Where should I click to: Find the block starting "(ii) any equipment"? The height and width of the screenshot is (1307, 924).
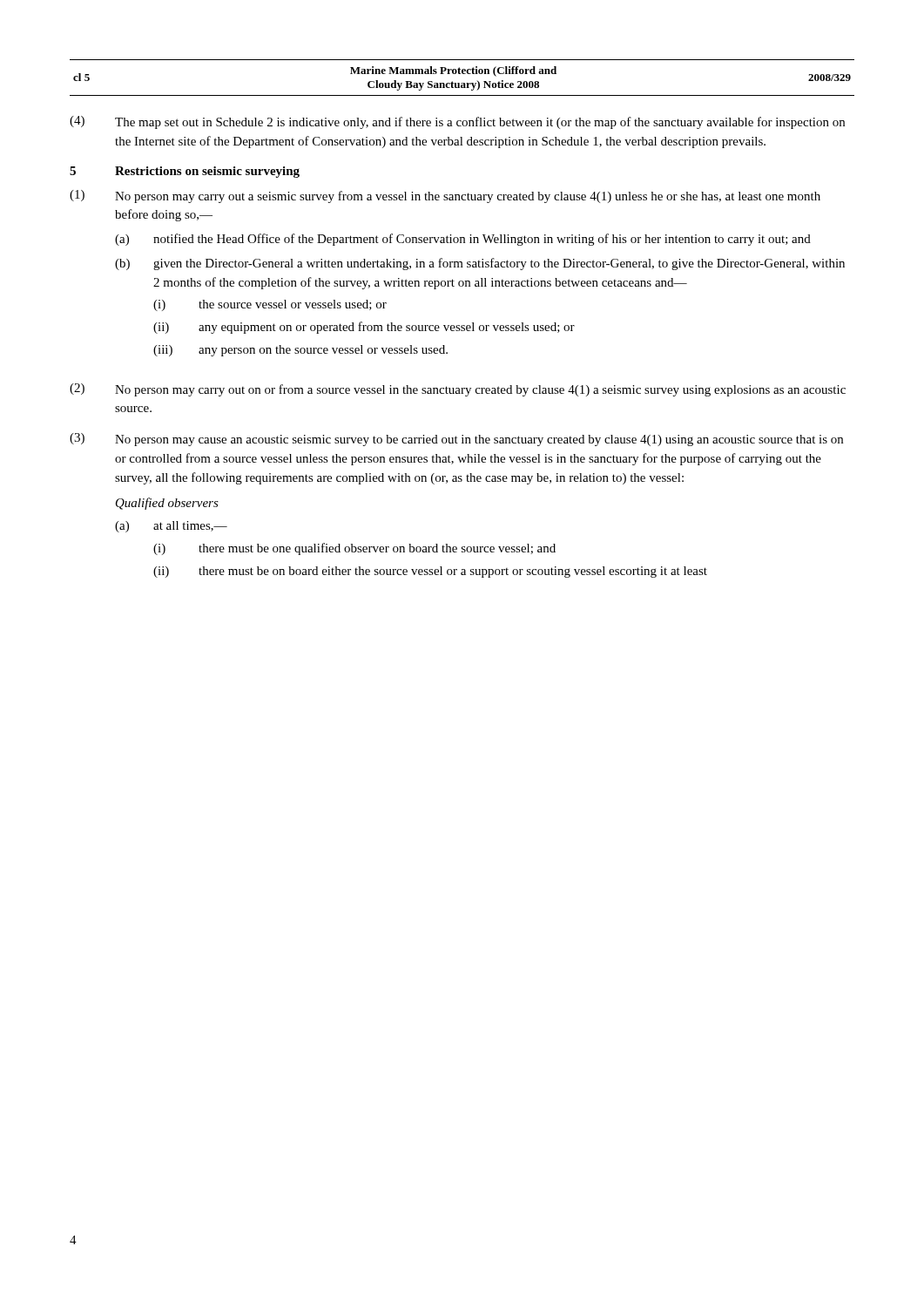[504, 327]
